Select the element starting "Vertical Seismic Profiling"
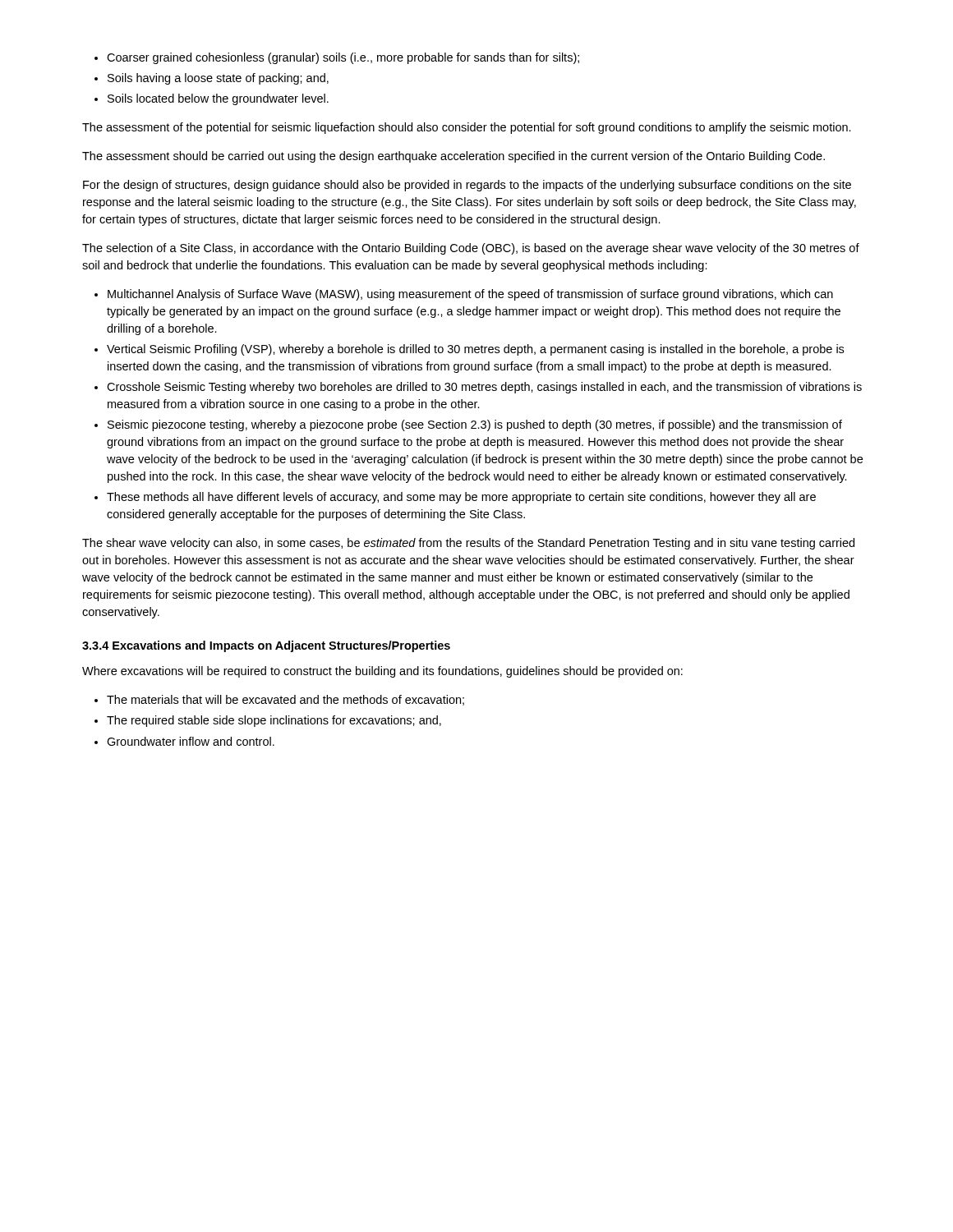The image size is (953, 1232). pos(476,358)
